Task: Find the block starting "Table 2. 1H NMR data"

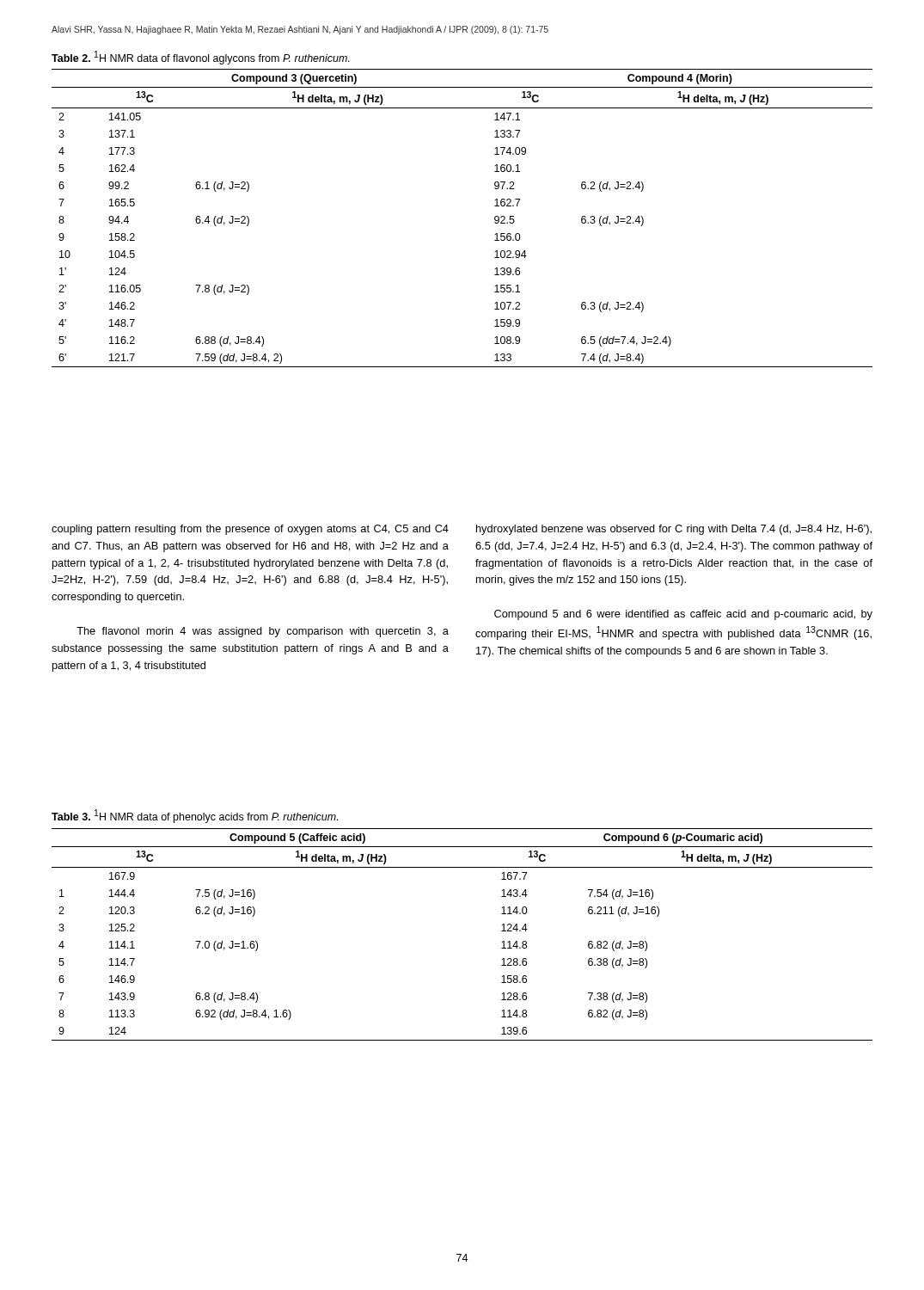Action: point(201,57)
